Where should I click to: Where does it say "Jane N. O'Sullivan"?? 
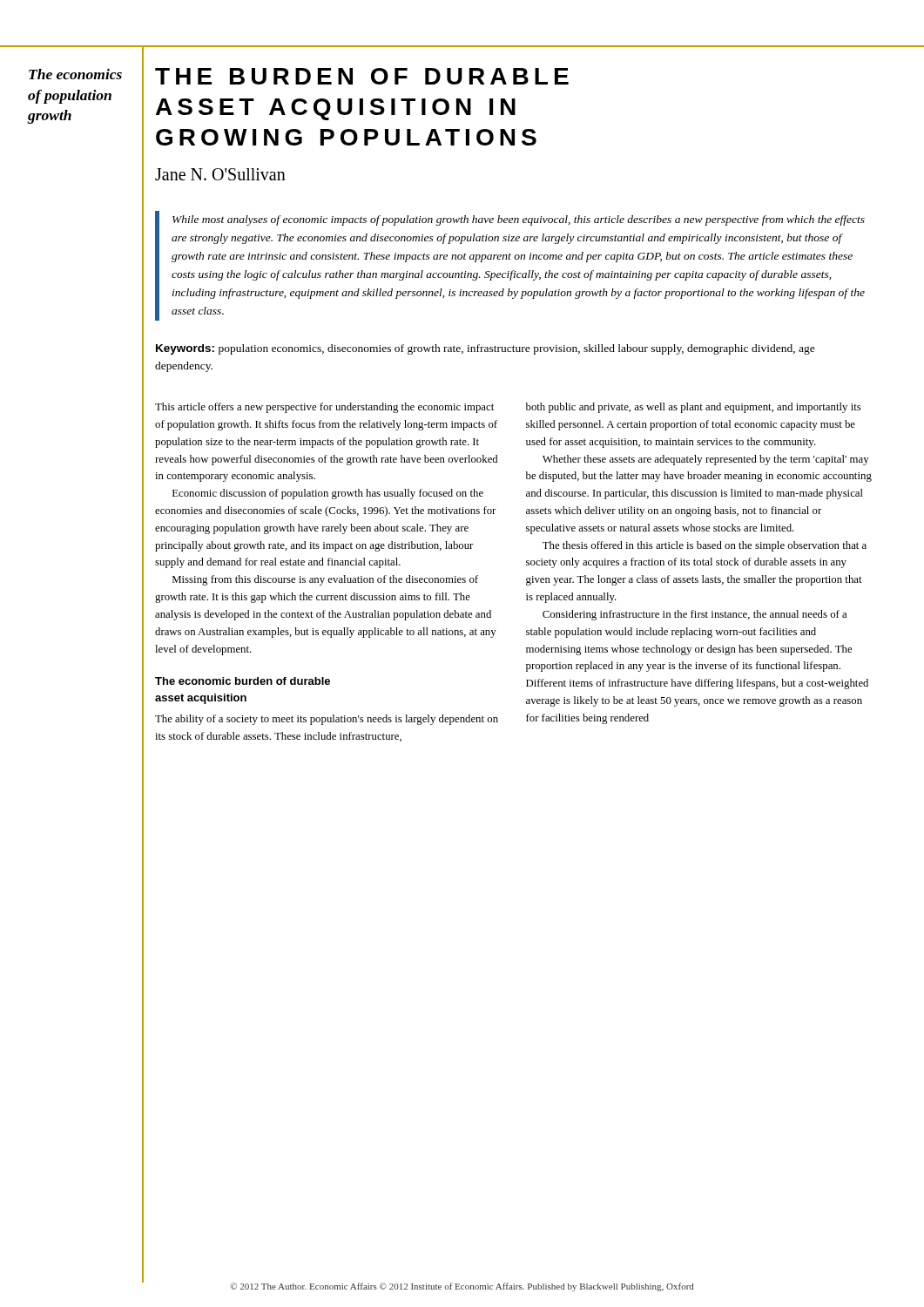[220, 174]
